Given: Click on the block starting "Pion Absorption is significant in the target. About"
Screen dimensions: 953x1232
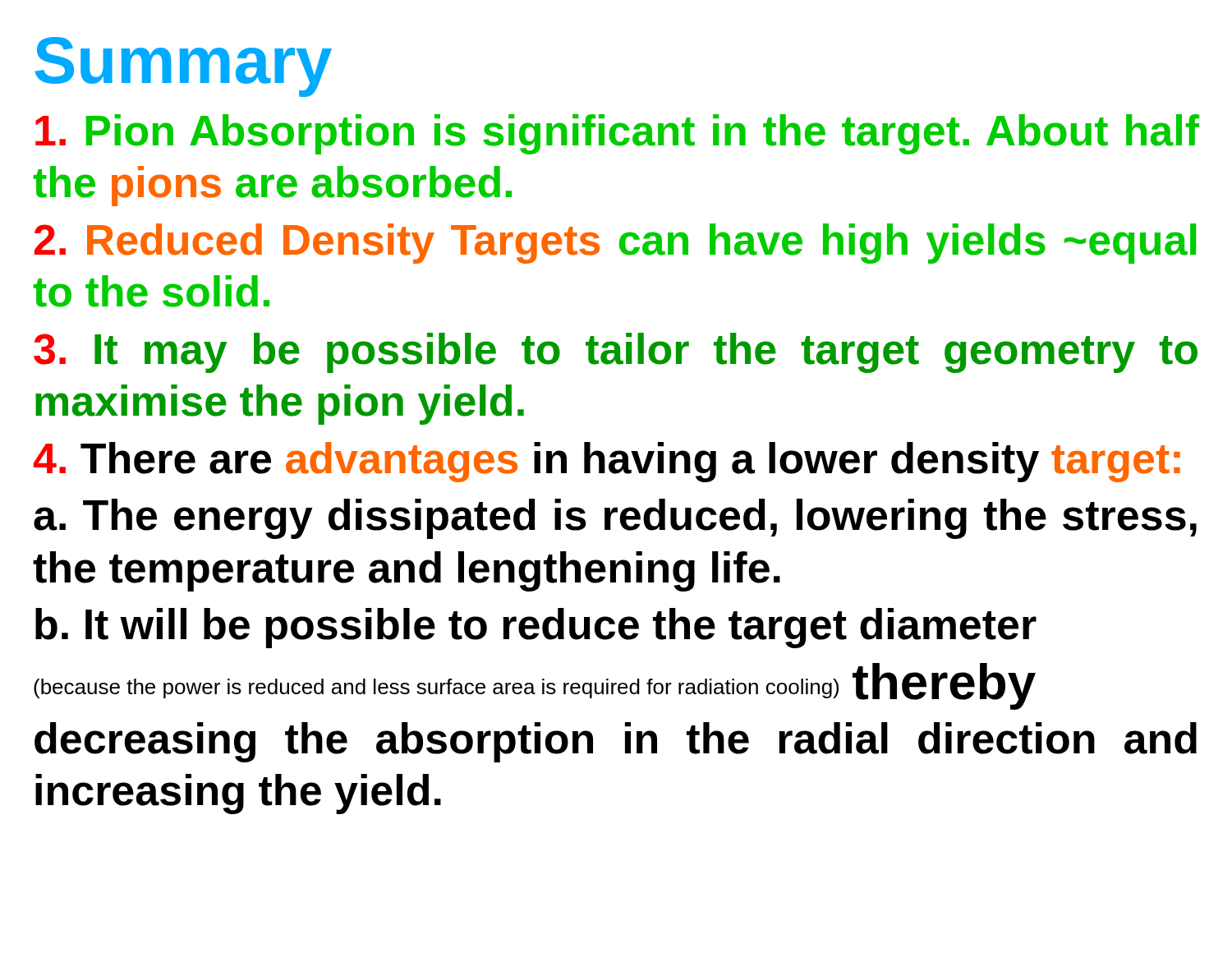Looking at the screenshot, I should point(616,157).
